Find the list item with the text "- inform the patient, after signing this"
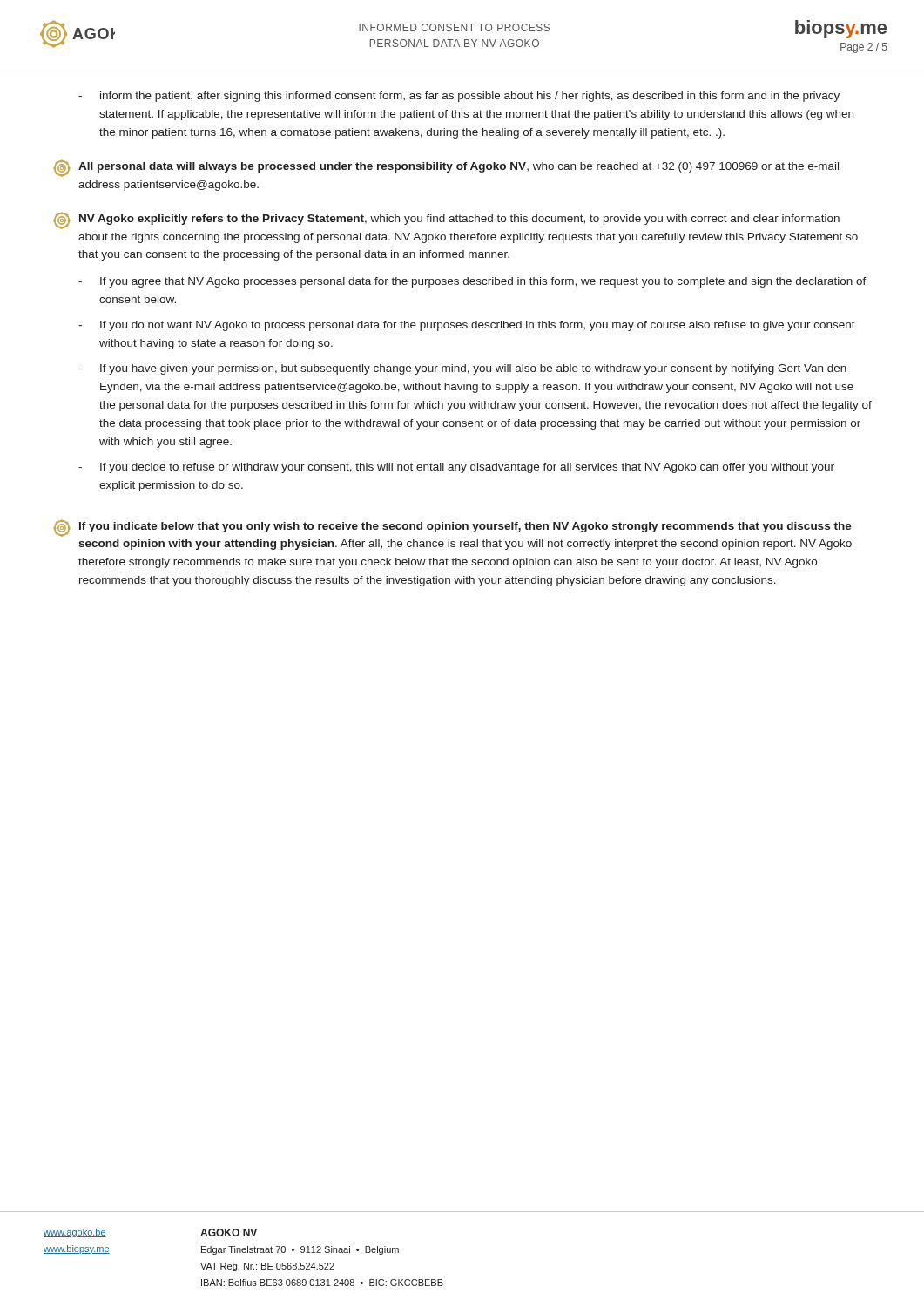The image size is (924, 1307). click(475, 114)
